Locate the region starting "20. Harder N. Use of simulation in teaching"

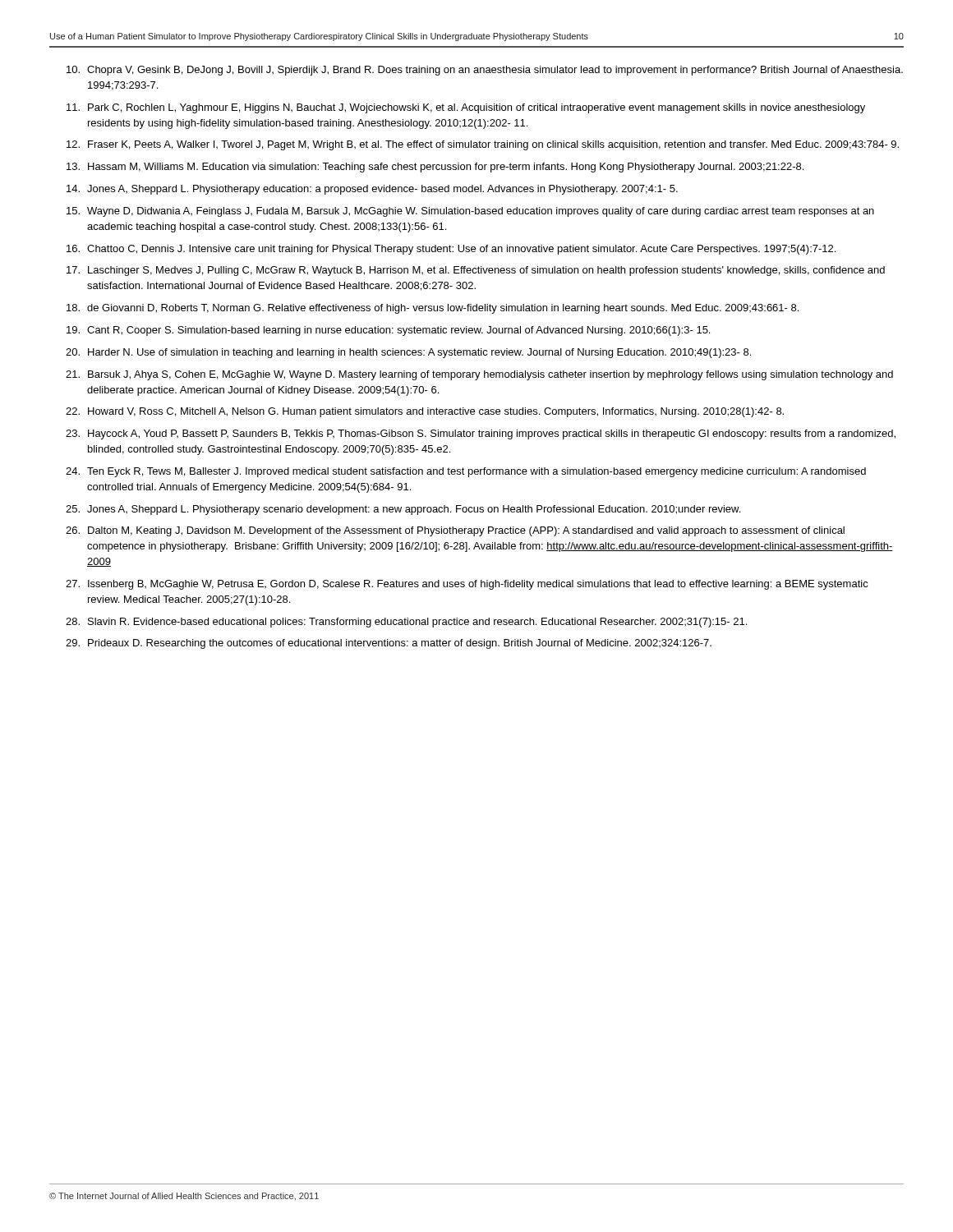tap(401, 353)
